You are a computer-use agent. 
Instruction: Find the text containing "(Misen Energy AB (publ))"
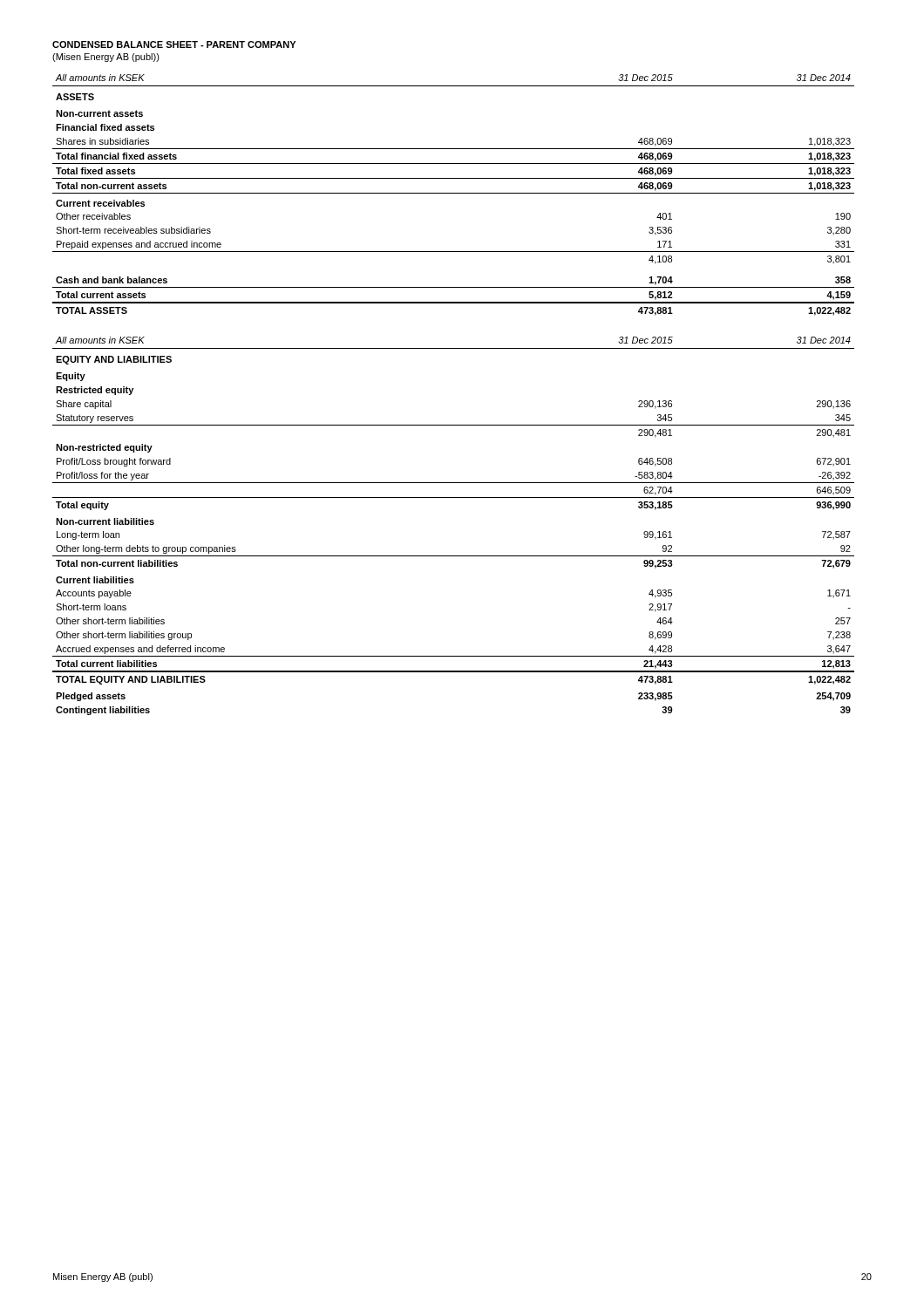tap(106, 57)
